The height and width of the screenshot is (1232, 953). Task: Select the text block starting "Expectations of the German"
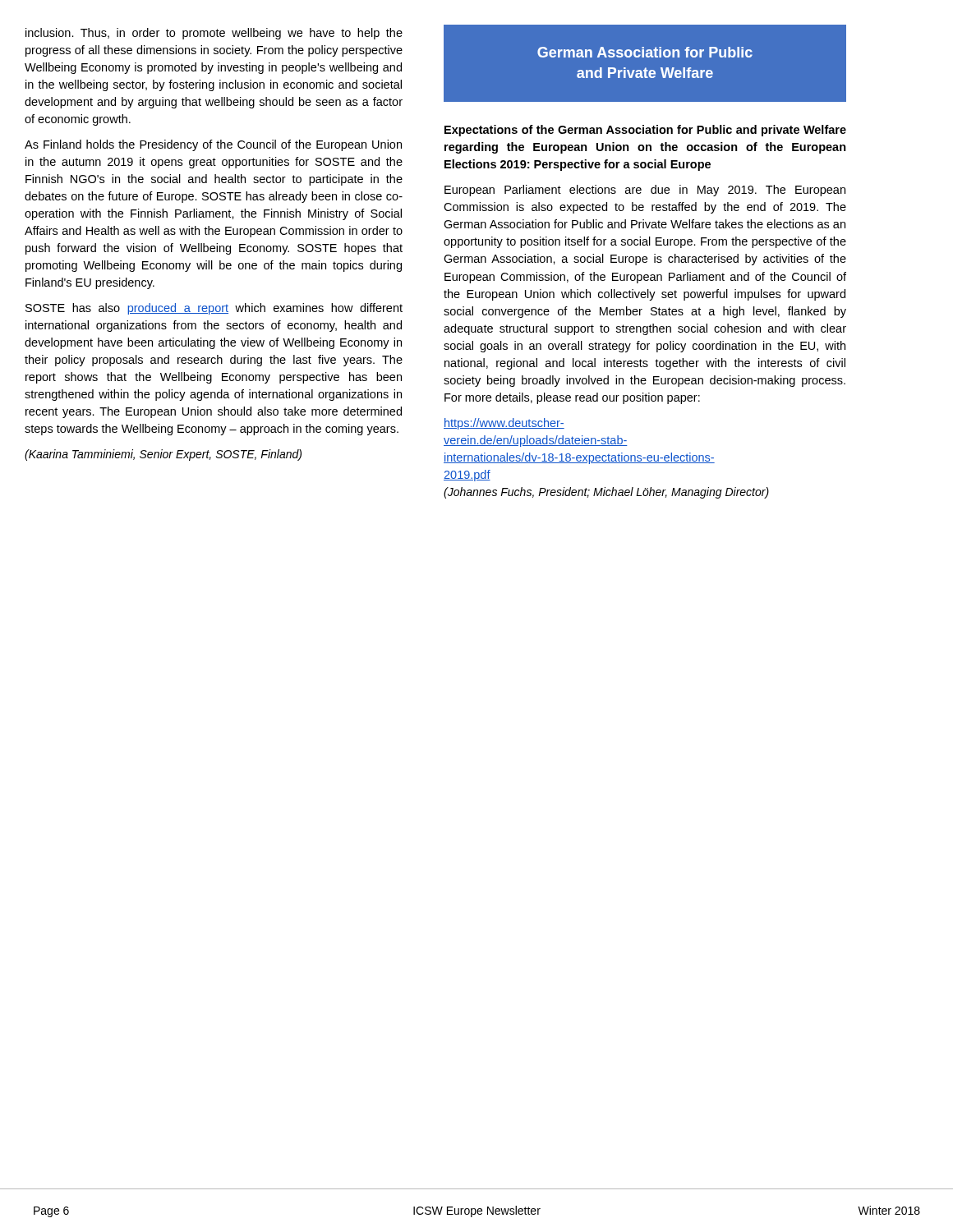[x=645, y=148]
